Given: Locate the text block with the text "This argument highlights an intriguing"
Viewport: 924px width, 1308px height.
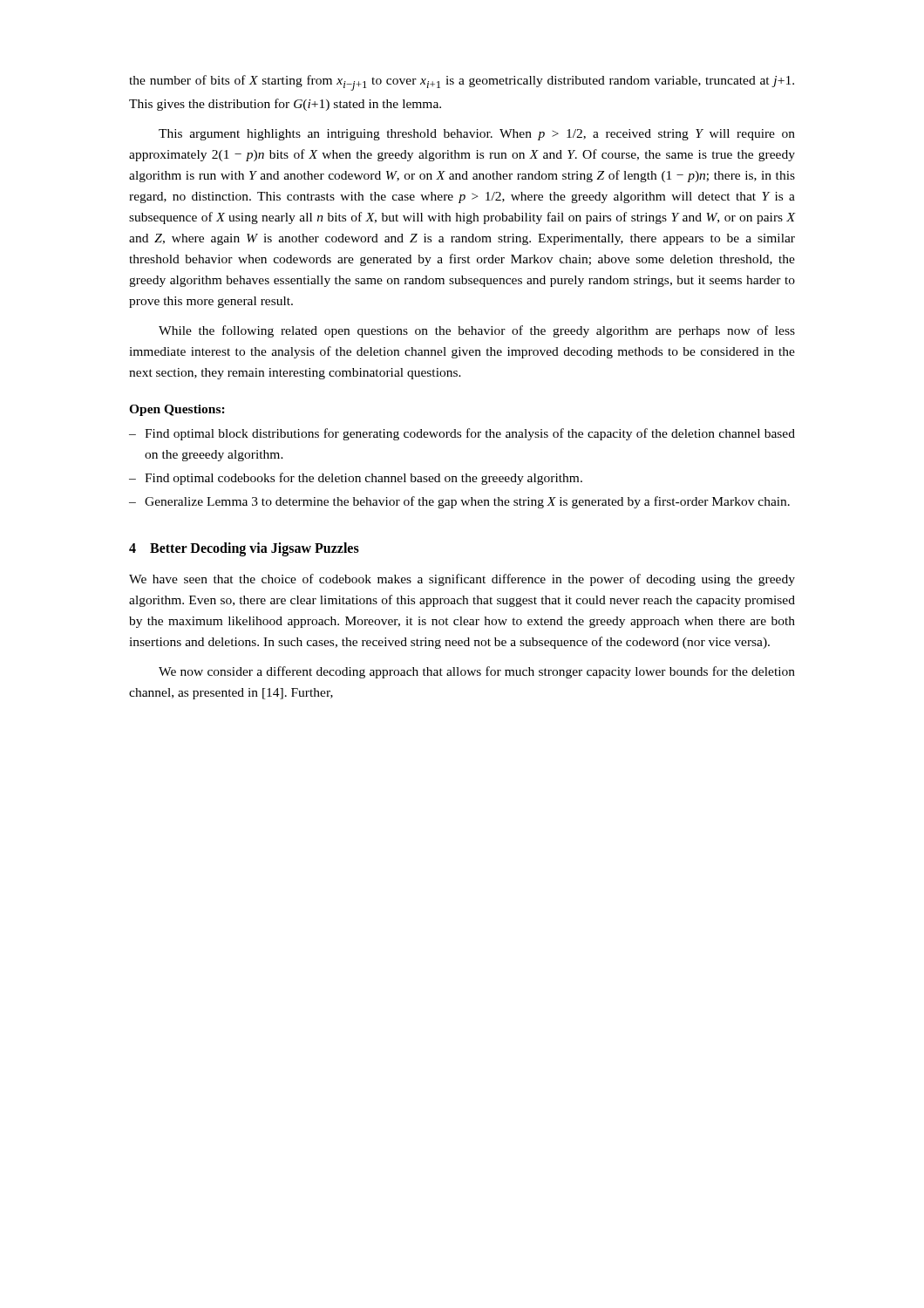Looking at the screenshot, I should tap(462, 217).
